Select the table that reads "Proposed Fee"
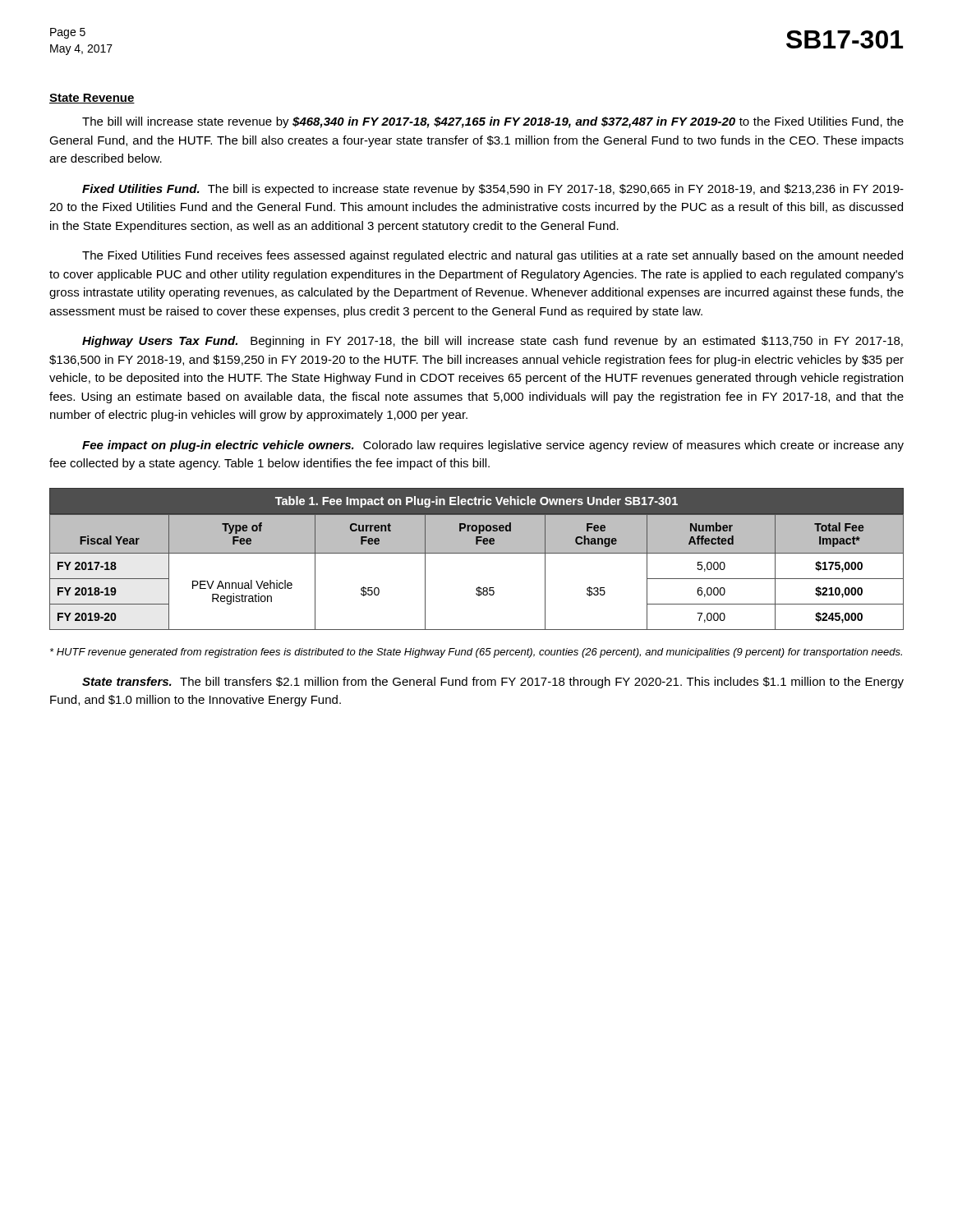 coord(476,559)
